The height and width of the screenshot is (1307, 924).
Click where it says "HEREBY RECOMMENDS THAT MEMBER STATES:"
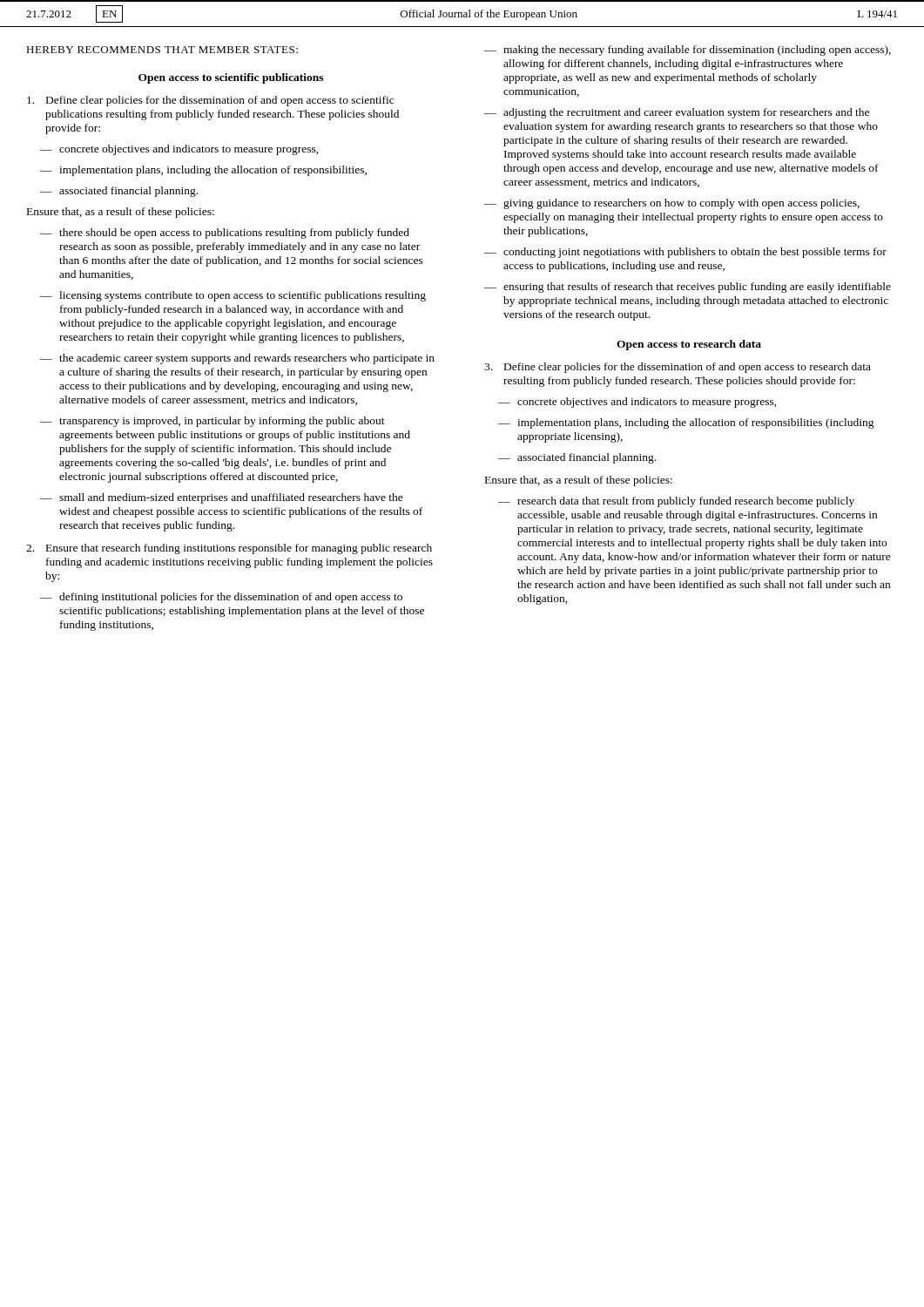(x=163, y=49)
